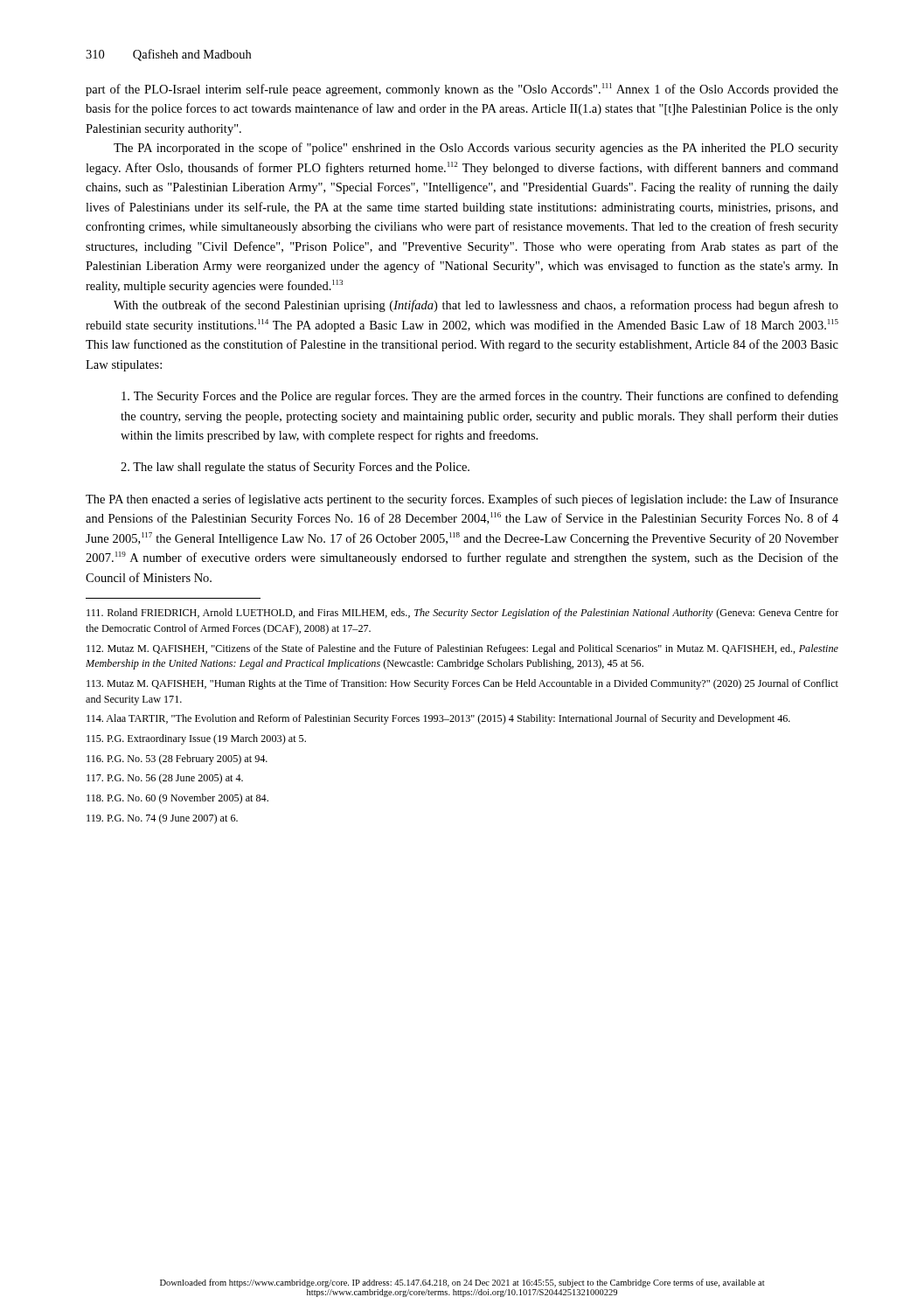Find the block on this page that starts "The PA incorporated in the scope"
The image size is (924, 1311).
click(462, 217)
